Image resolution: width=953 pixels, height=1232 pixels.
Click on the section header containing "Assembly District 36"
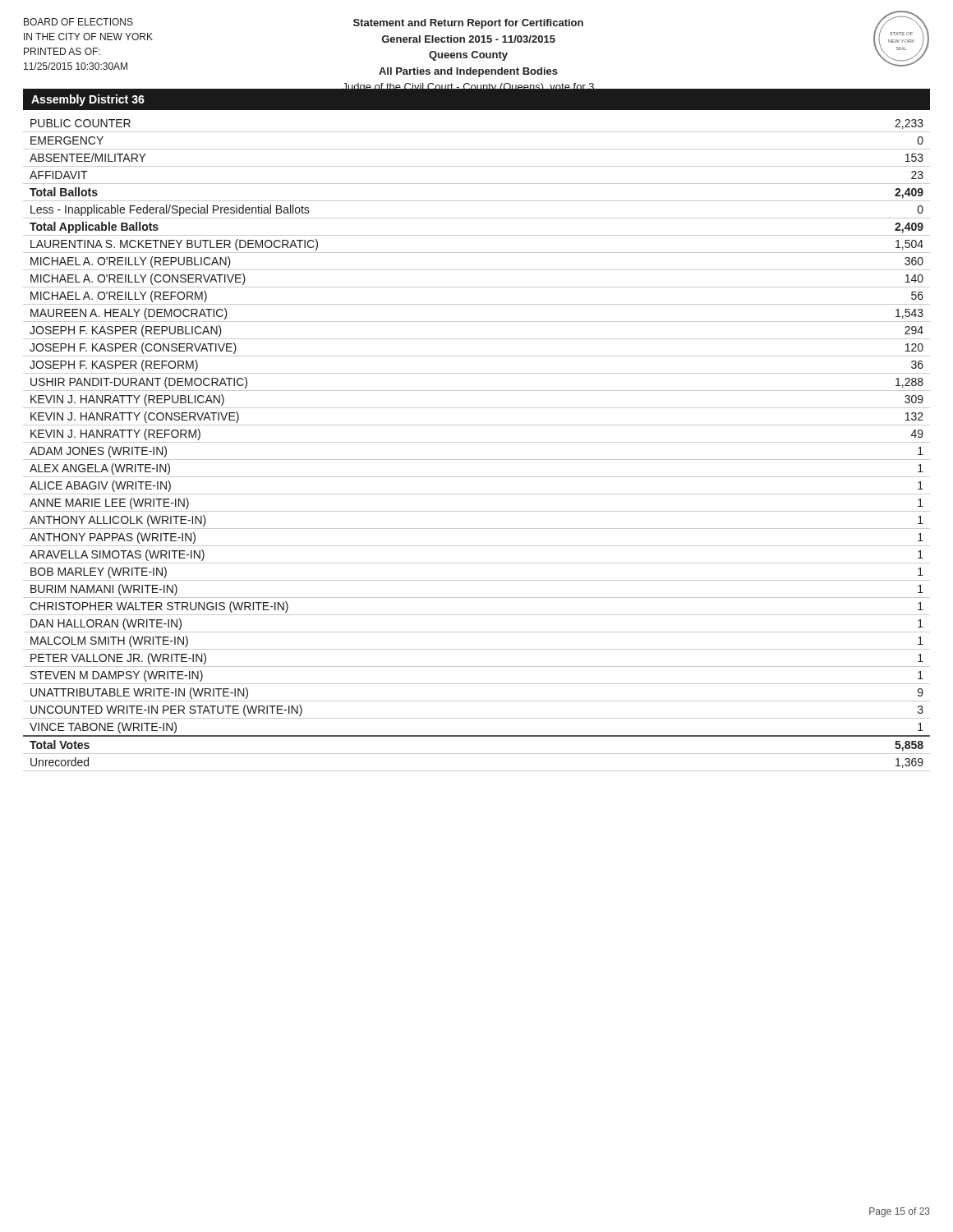[x=88, y=99]
